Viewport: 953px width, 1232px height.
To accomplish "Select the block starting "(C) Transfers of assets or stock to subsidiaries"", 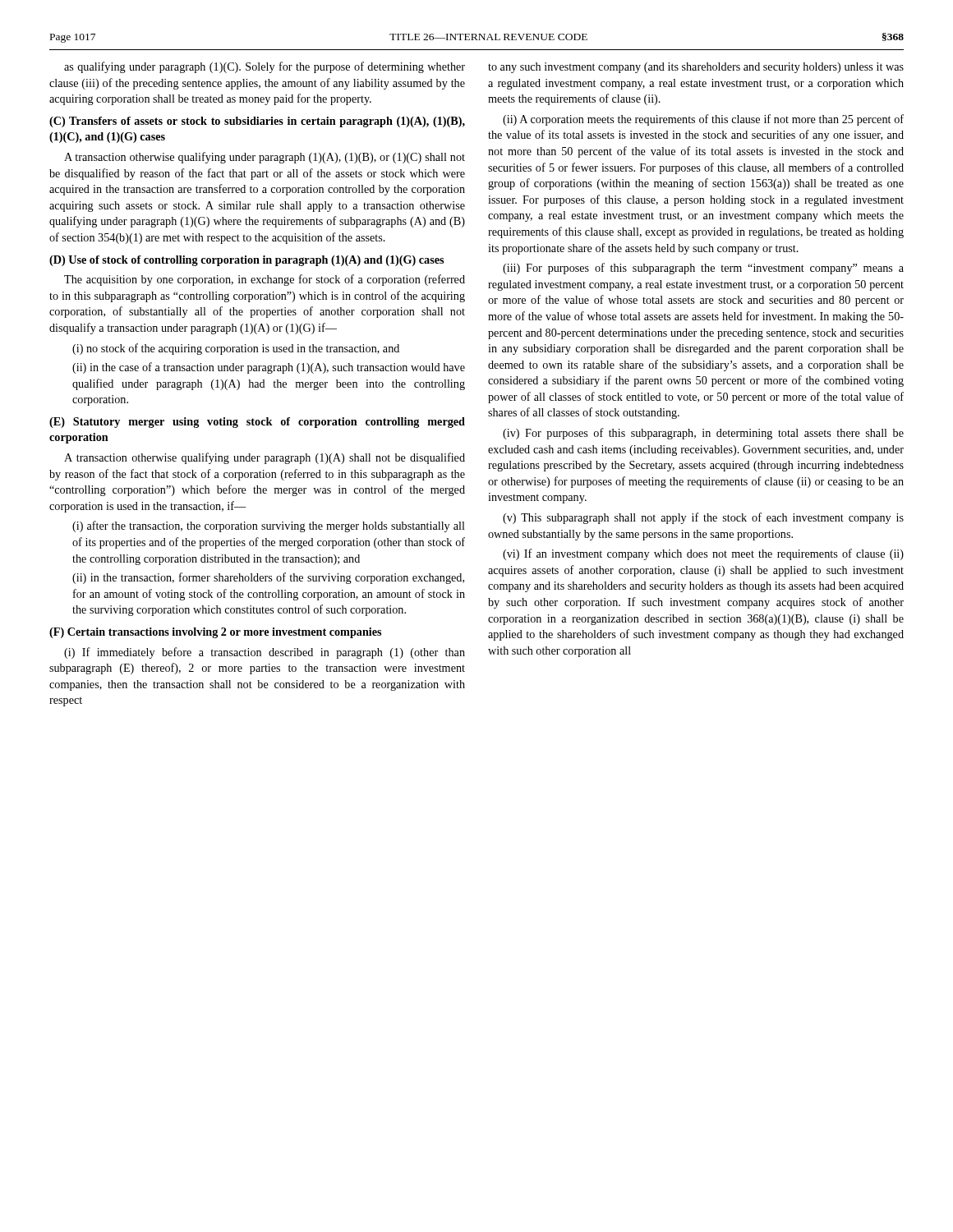I will point(257,129).
